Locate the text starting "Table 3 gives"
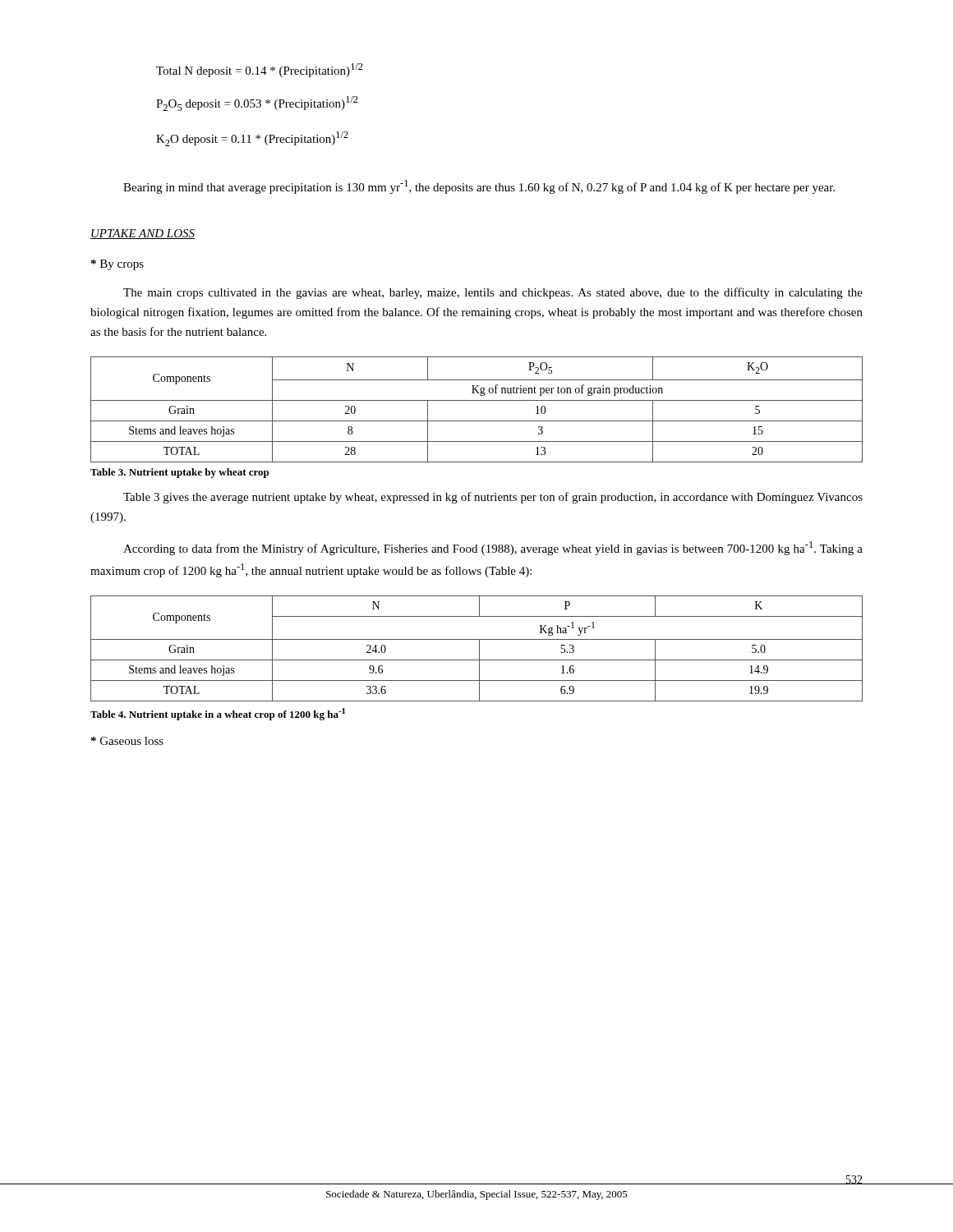953x1232 pixels. [x=476, y=507]
